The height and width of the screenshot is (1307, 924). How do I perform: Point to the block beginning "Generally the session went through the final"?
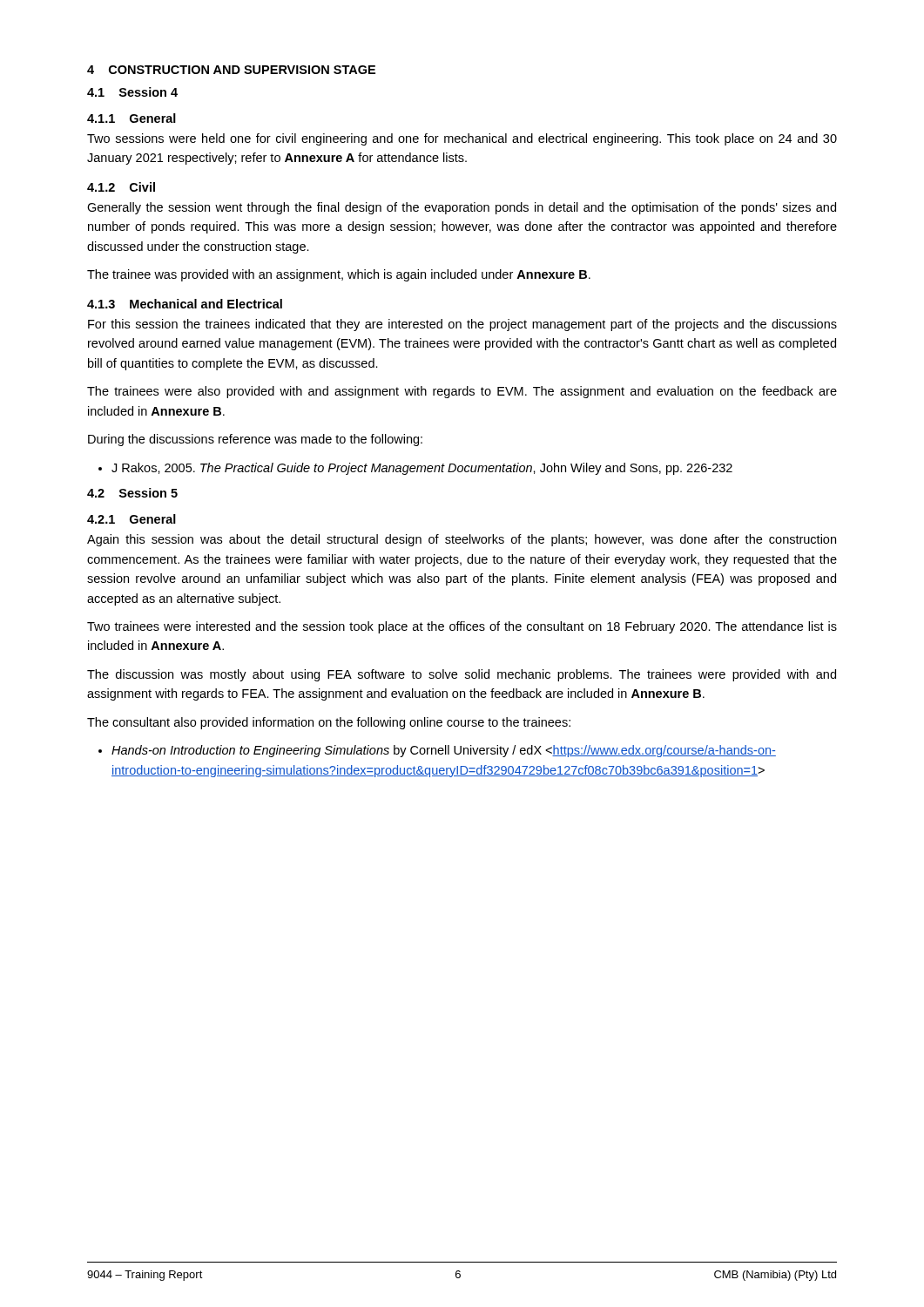[462, 227]
